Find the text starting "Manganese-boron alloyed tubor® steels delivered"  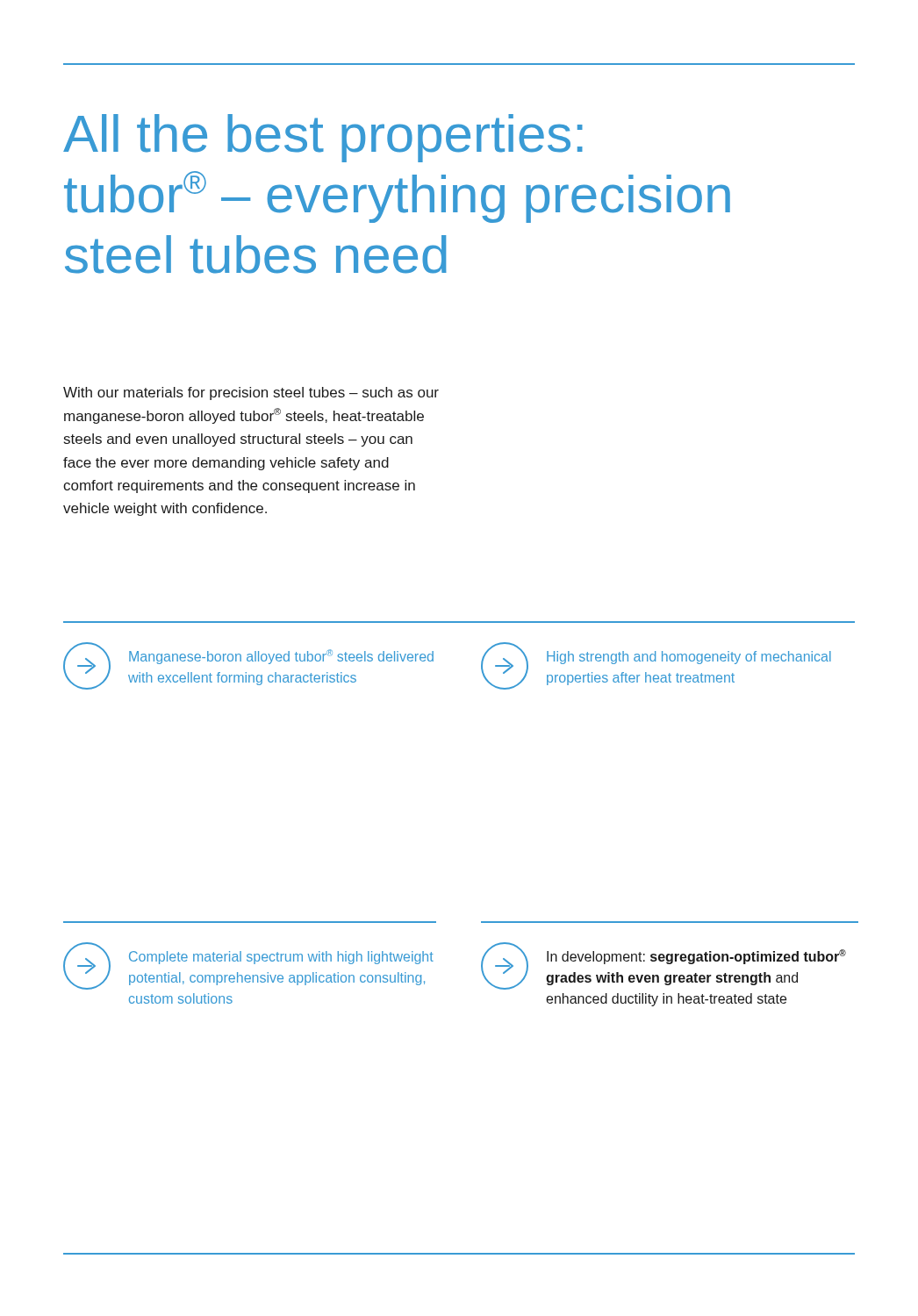(250, 666)
